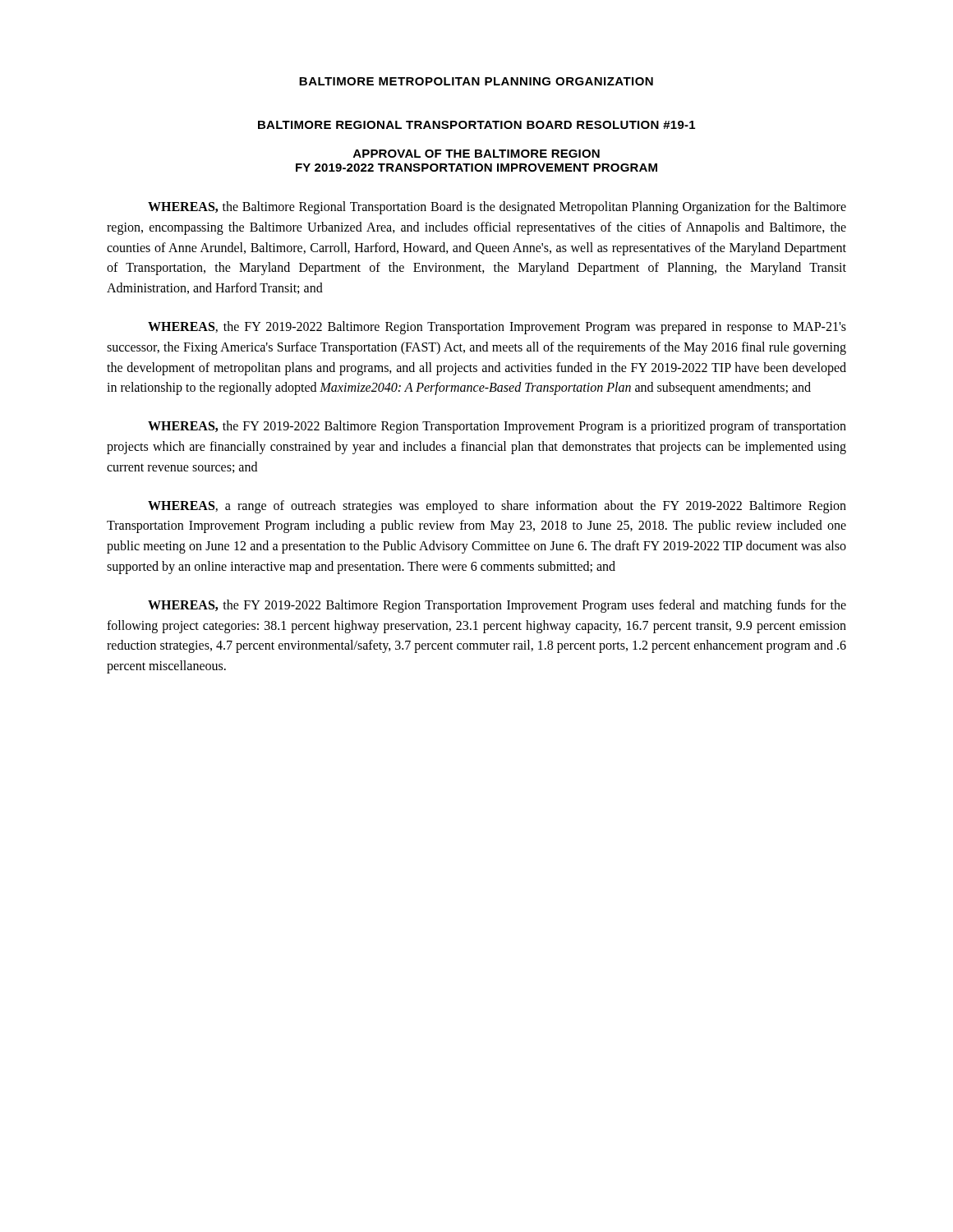Find the title containing "BALTIMORE METROPOLITAN PLANNING ORGANIZATION"
The image size is (953, 1232).
[476, 81]
